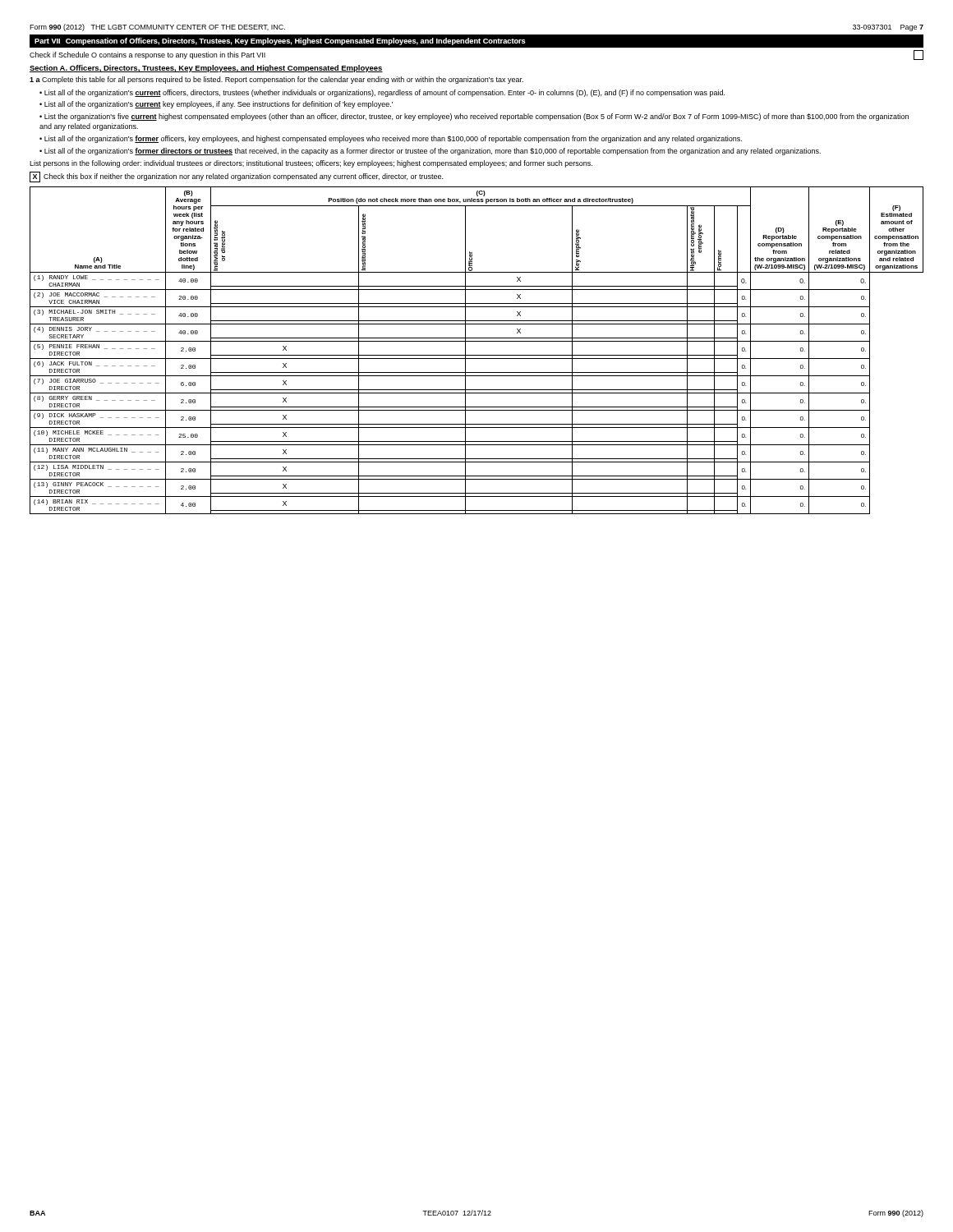Locate the block of text that opens with "List persons in the"

tap(311, 164)
